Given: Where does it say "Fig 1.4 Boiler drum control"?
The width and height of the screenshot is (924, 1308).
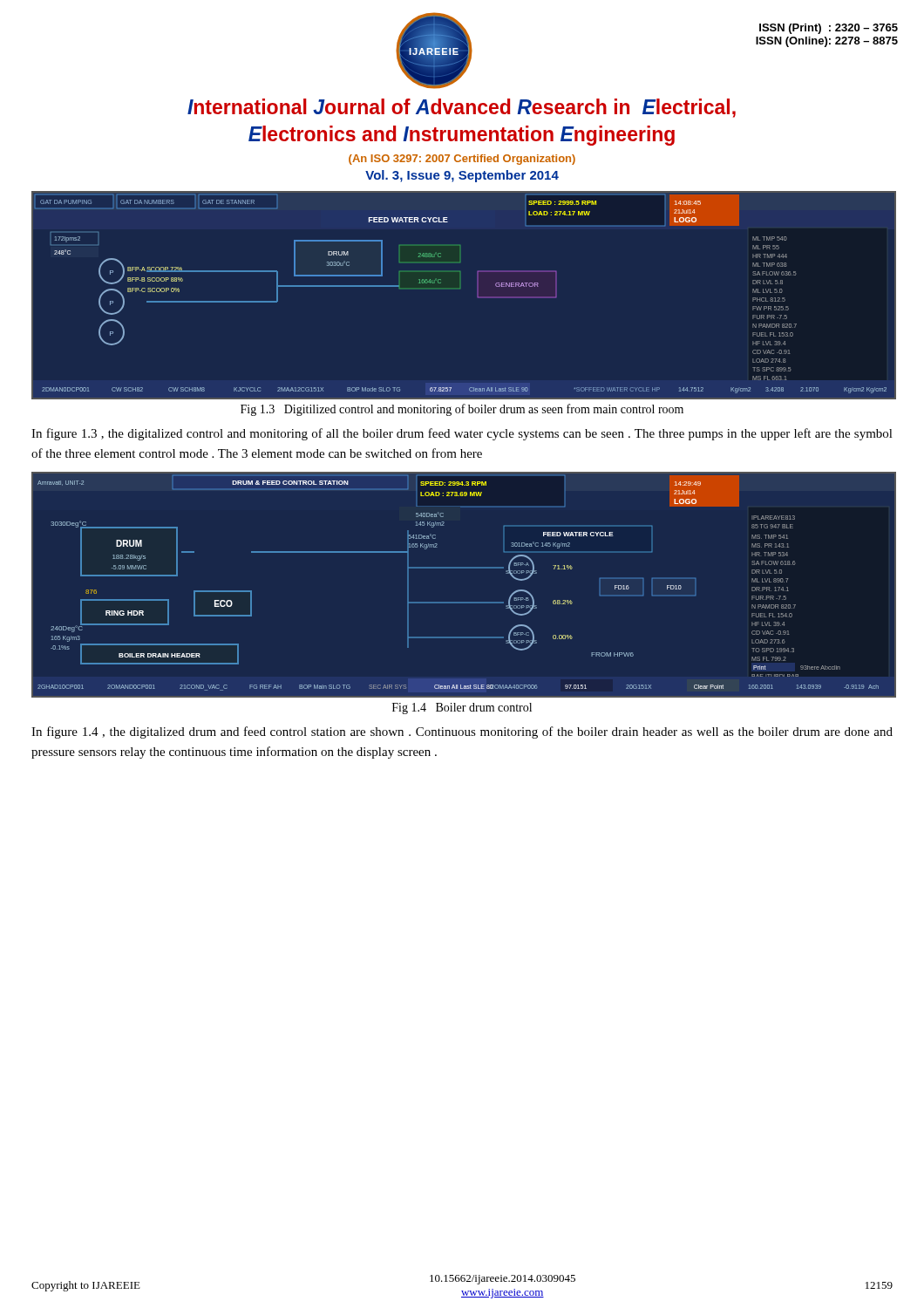Looking at the screenshot, I should (x=462, y=708).
